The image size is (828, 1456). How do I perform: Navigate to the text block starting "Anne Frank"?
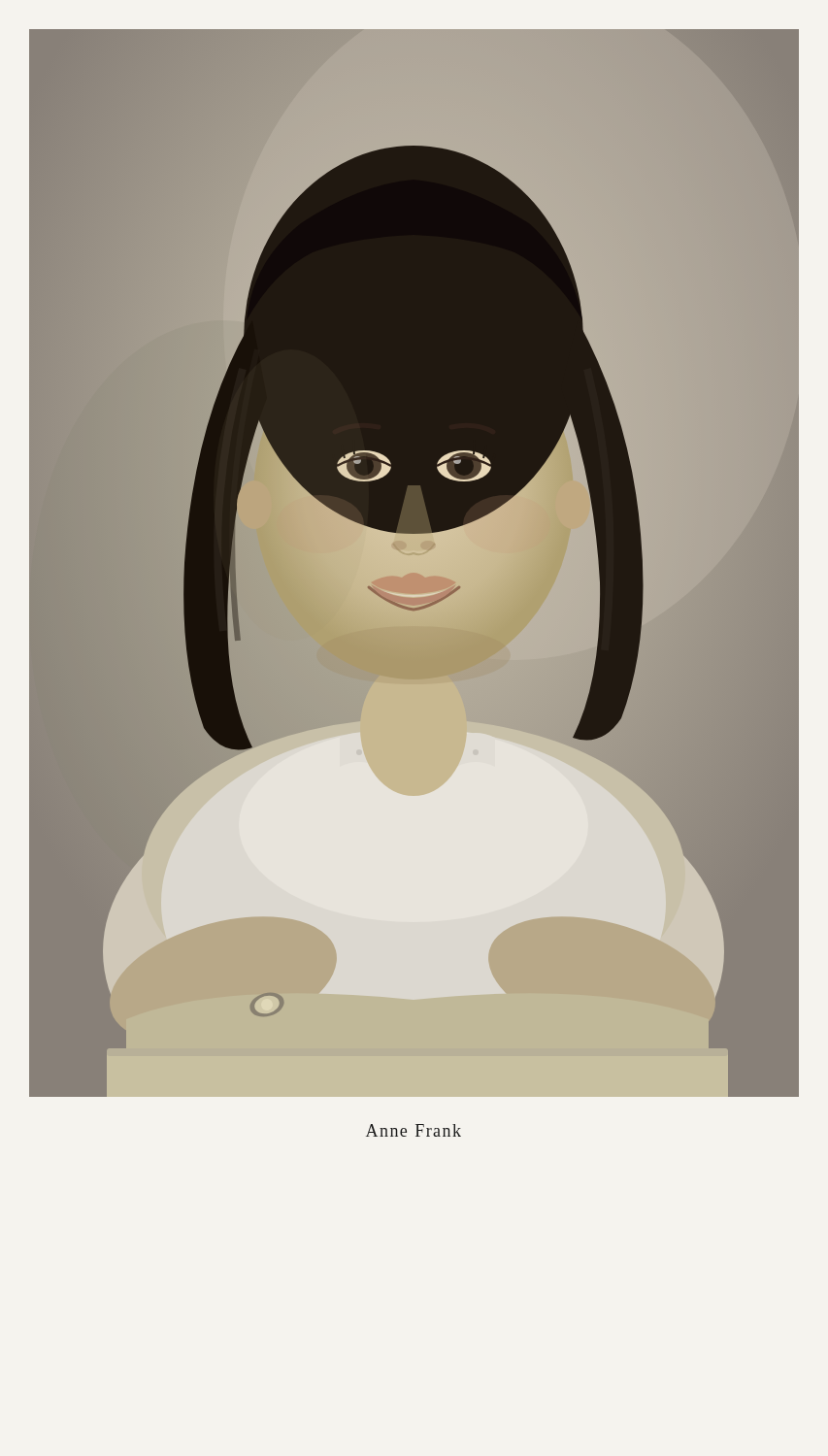[414, 1131]
